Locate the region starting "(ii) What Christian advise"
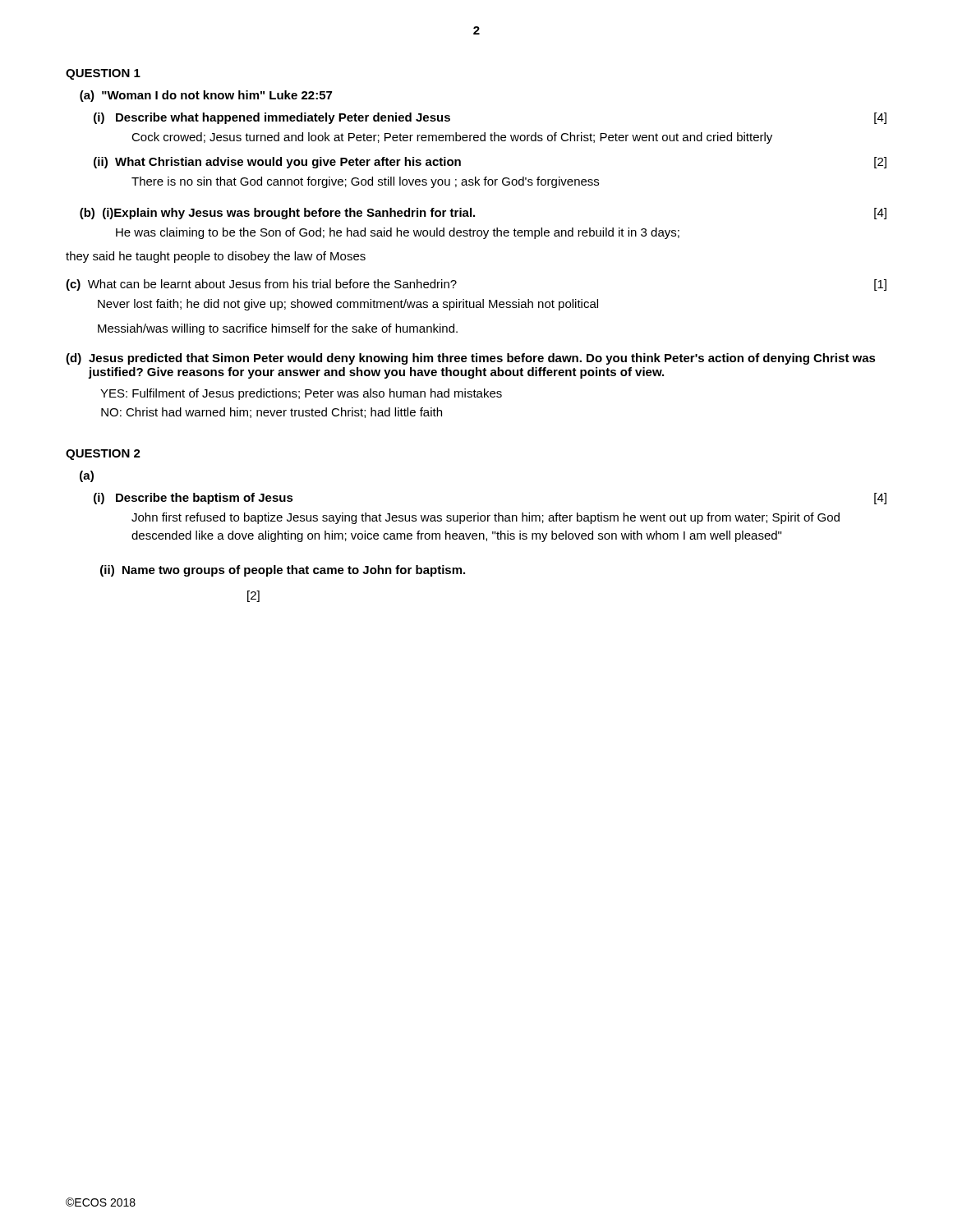The width and height of the screenshot is (953, 1232). tap(277, 162)
